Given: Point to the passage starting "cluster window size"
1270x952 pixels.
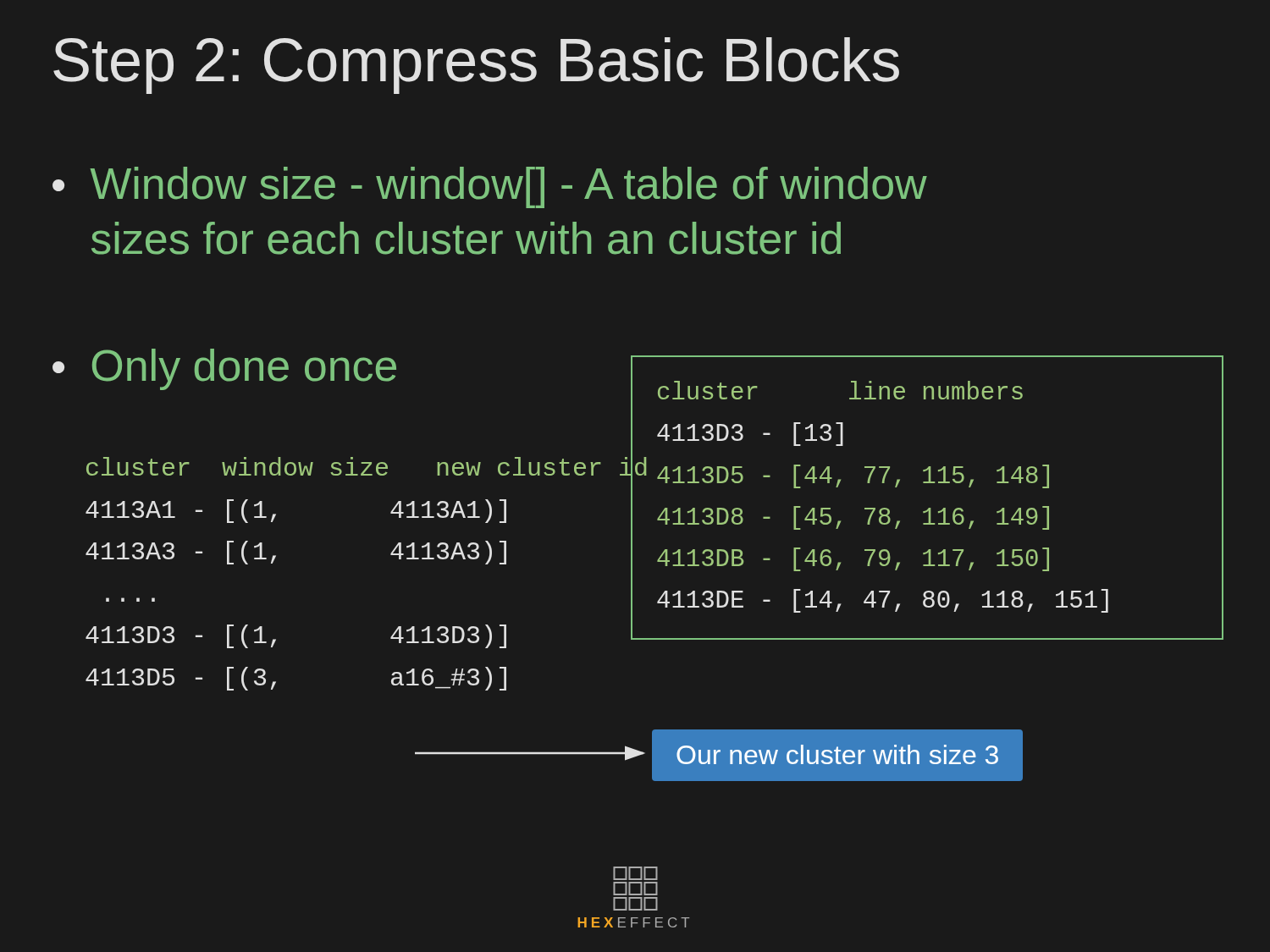Looking at the screenshot, I should [367, 574].
